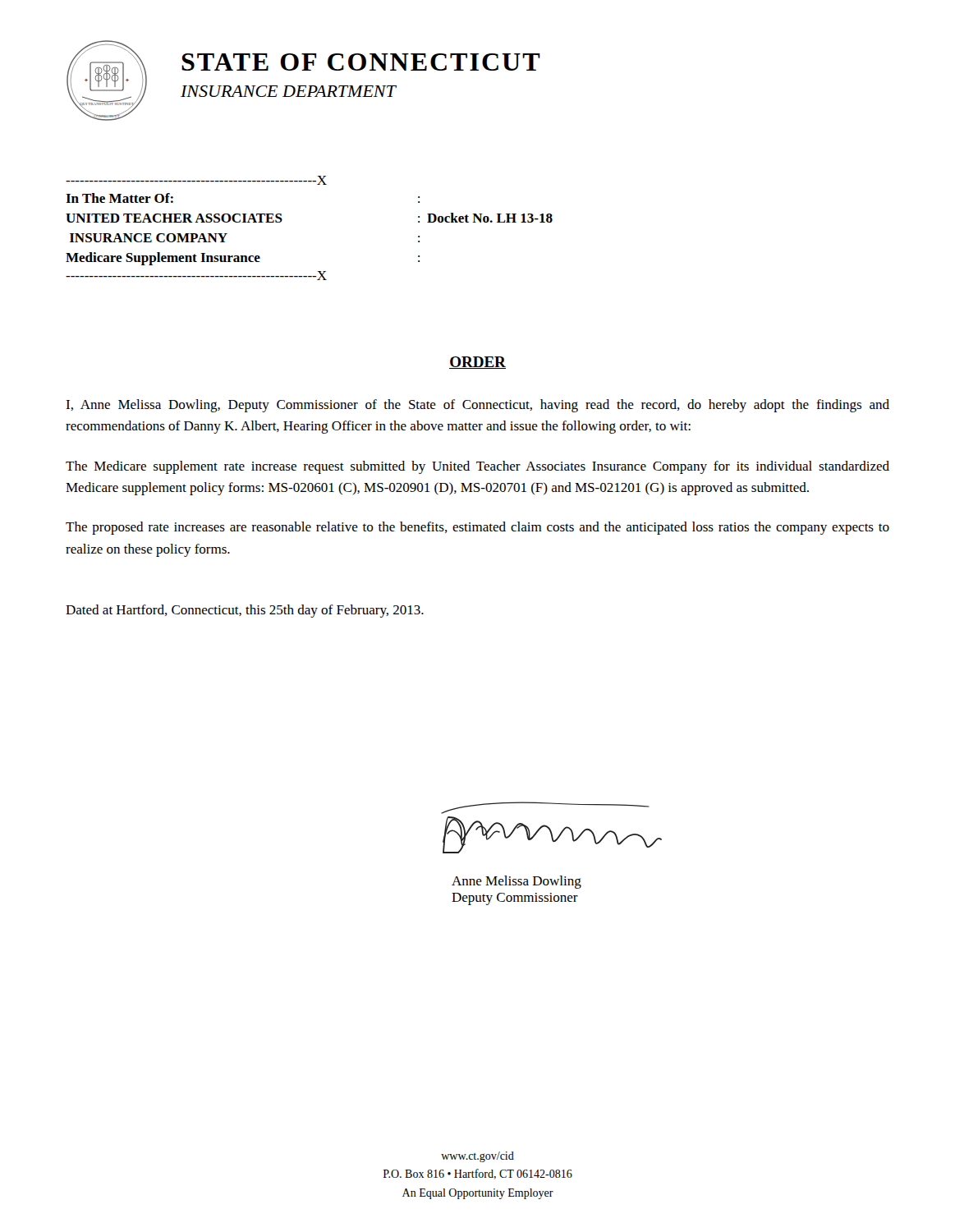Select the text starting "Dated at Hartford, Connecticut,"
Image resolution: width=955 pixels, height=1232 pixels.
(x=245, y=610)
